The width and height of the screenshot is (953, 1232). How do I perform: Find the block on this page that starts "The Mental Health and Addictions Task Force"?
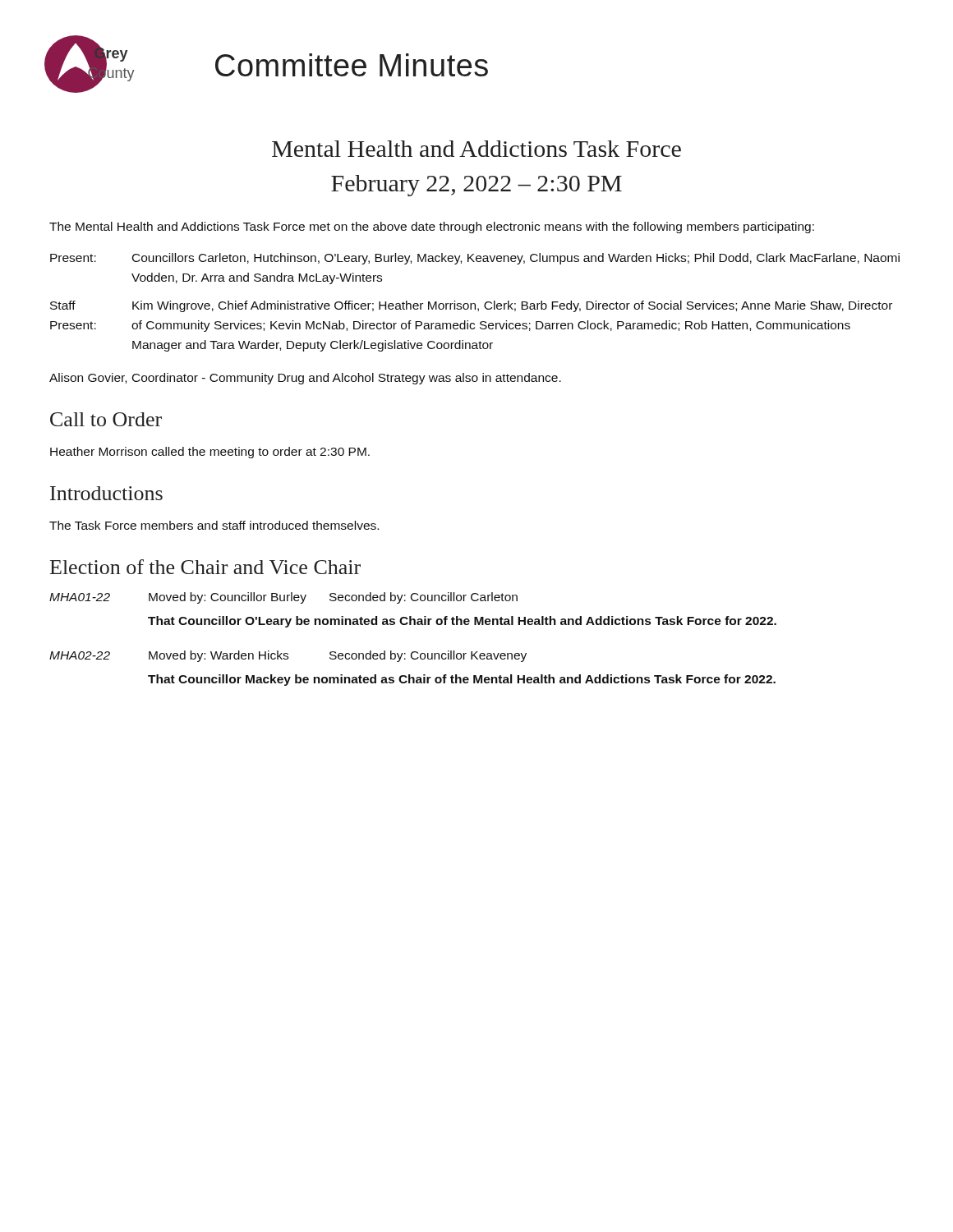[x=432, y=226]
